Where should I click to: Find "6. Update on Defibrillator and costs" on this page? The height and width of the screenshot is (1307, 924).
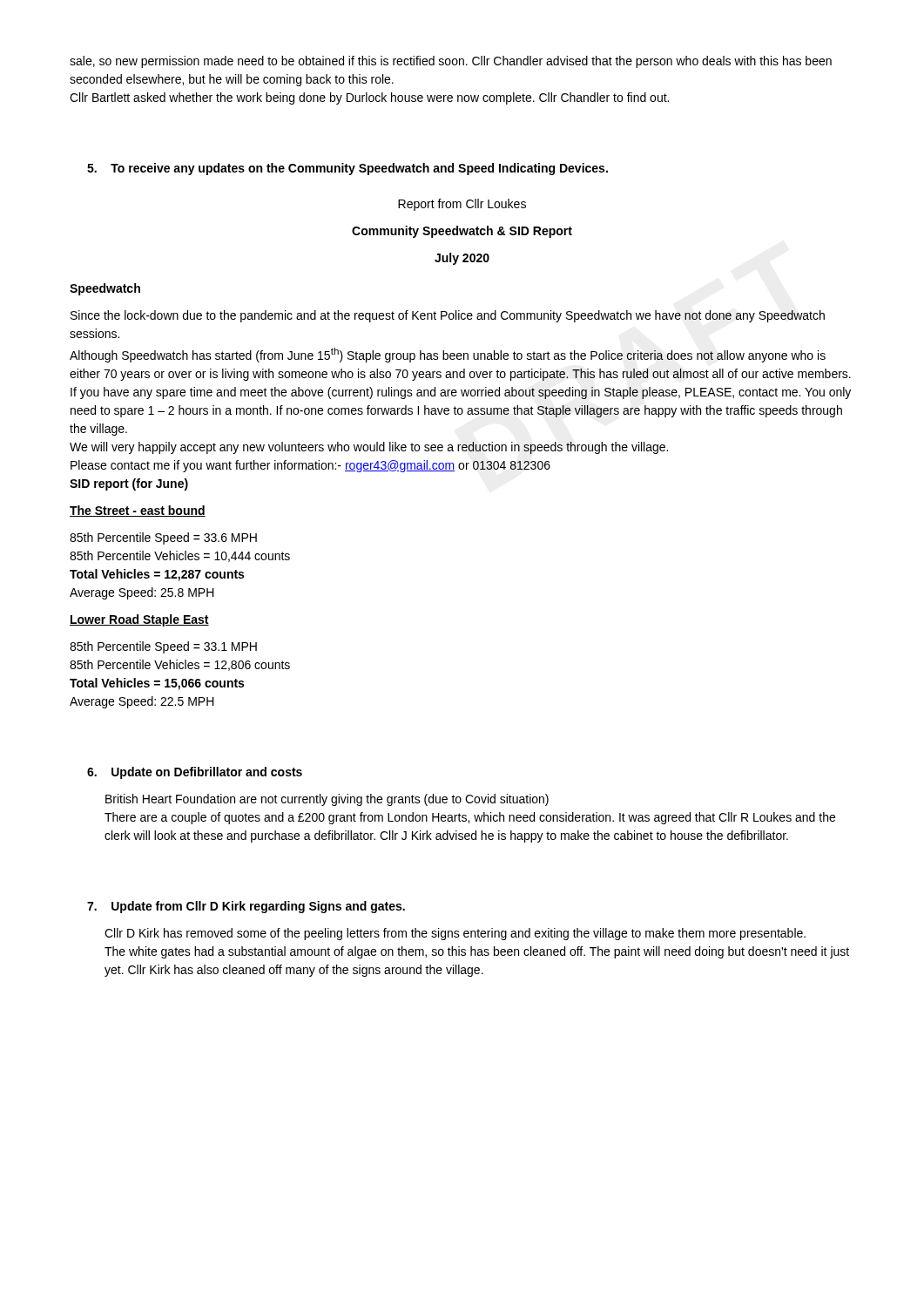(x=195, y=772)
